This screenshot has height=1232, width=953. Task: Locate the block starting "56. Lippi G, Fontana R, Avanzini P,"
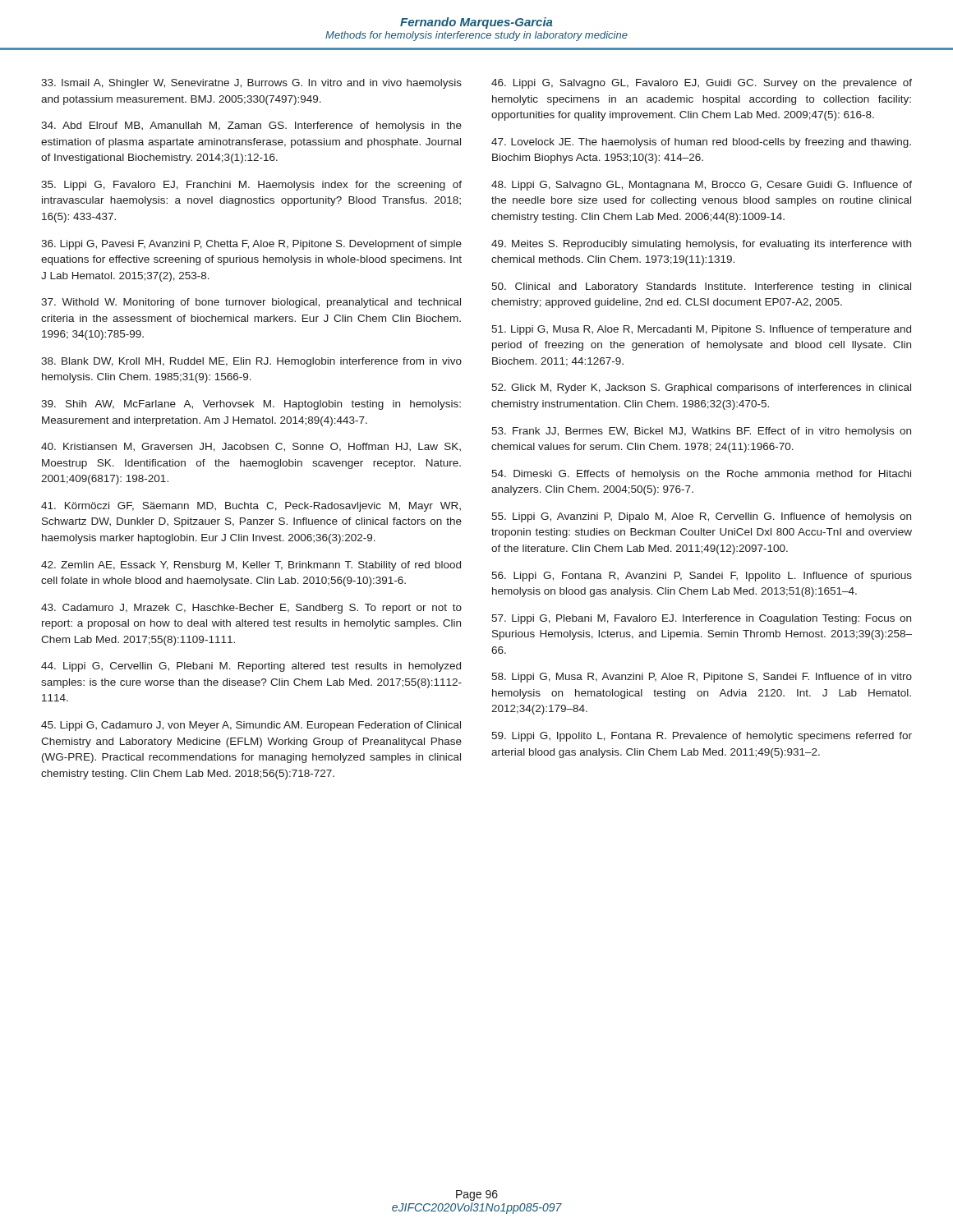(702, 583)
